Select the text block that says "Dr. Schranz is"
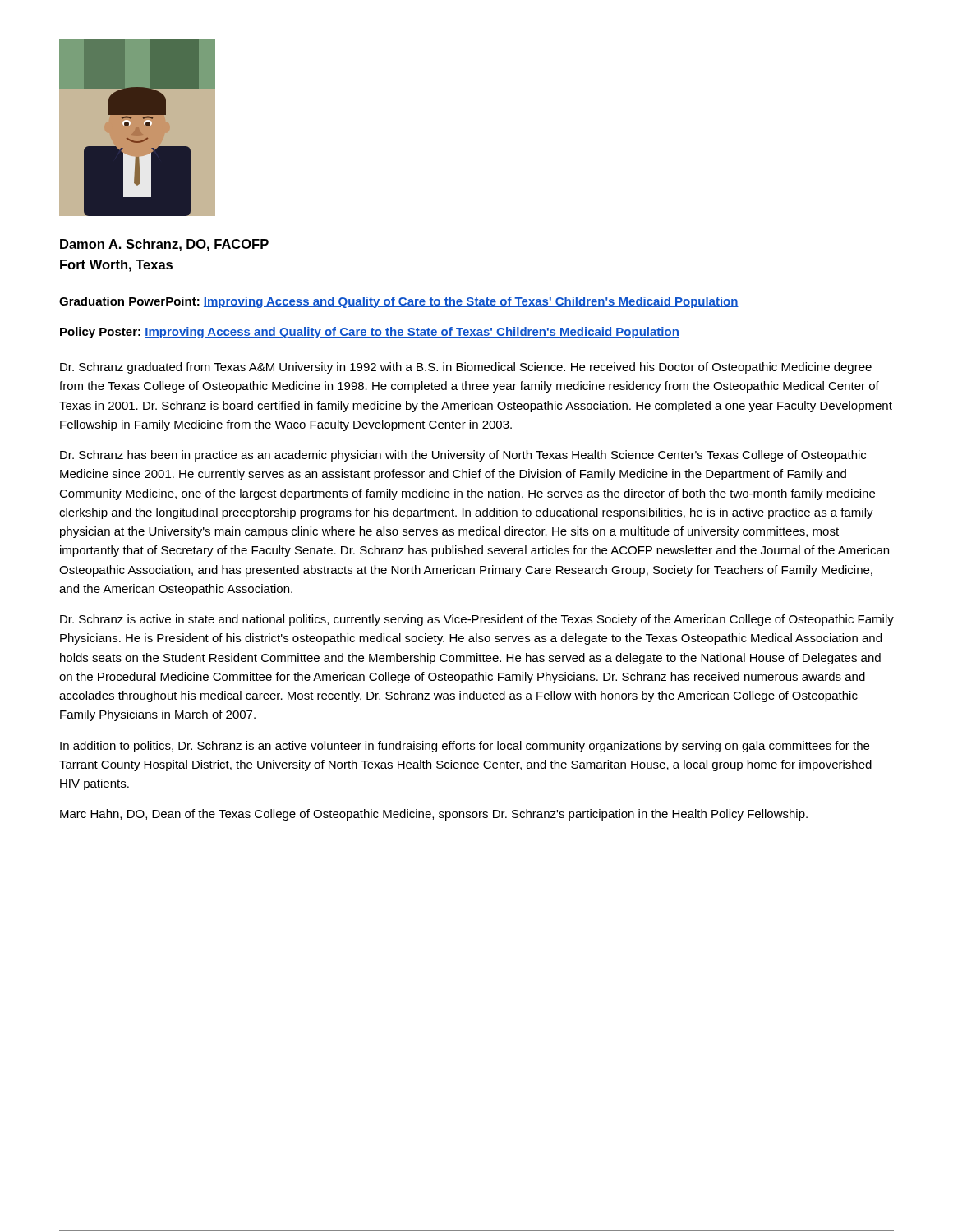 (x=476, y=667)
